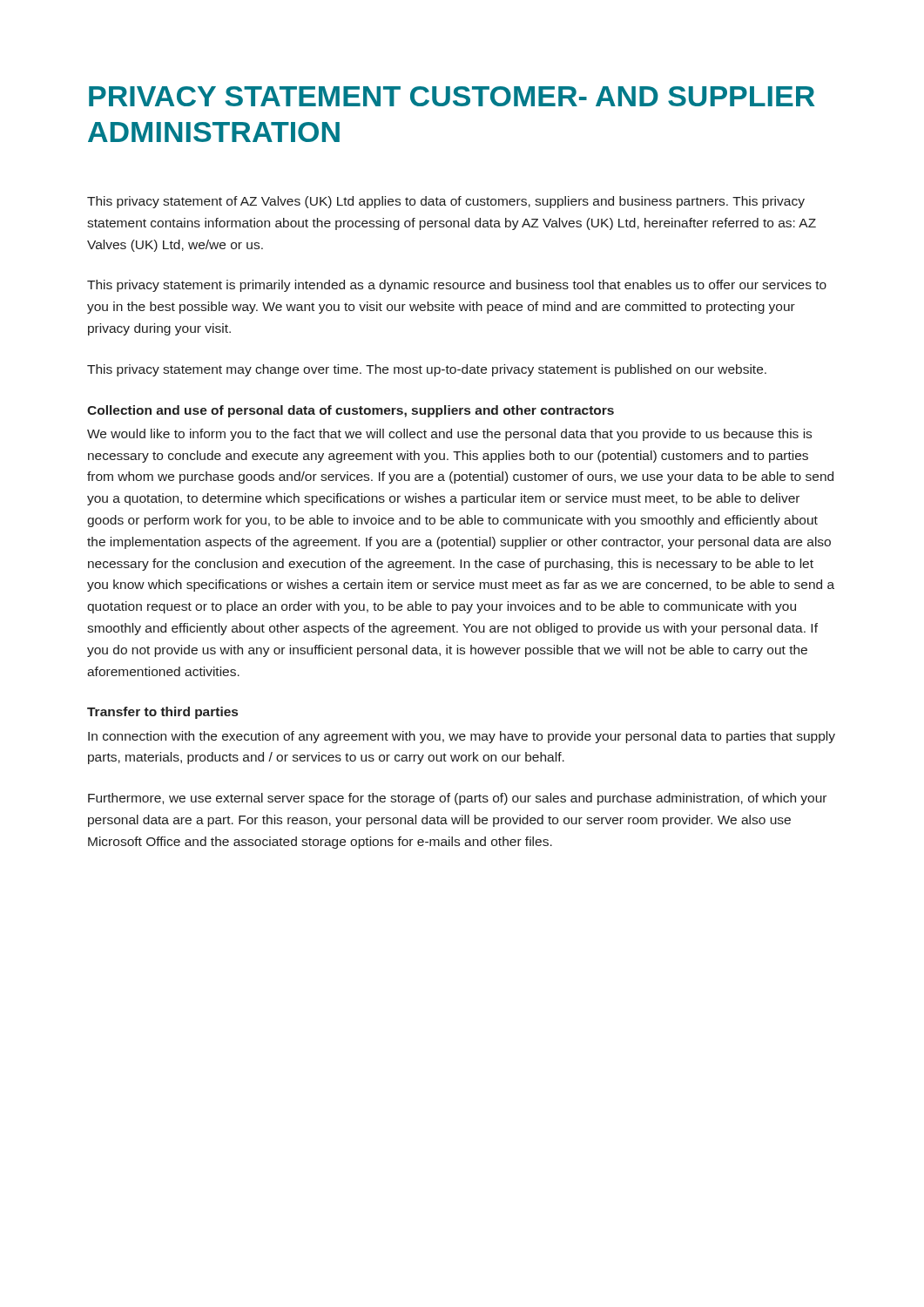Image resolution: width=924 pixels, height=1307 pixels.
Task: Find the block on this page that starts "In connection with the execution of any agreement"
Action: [461, 746]
